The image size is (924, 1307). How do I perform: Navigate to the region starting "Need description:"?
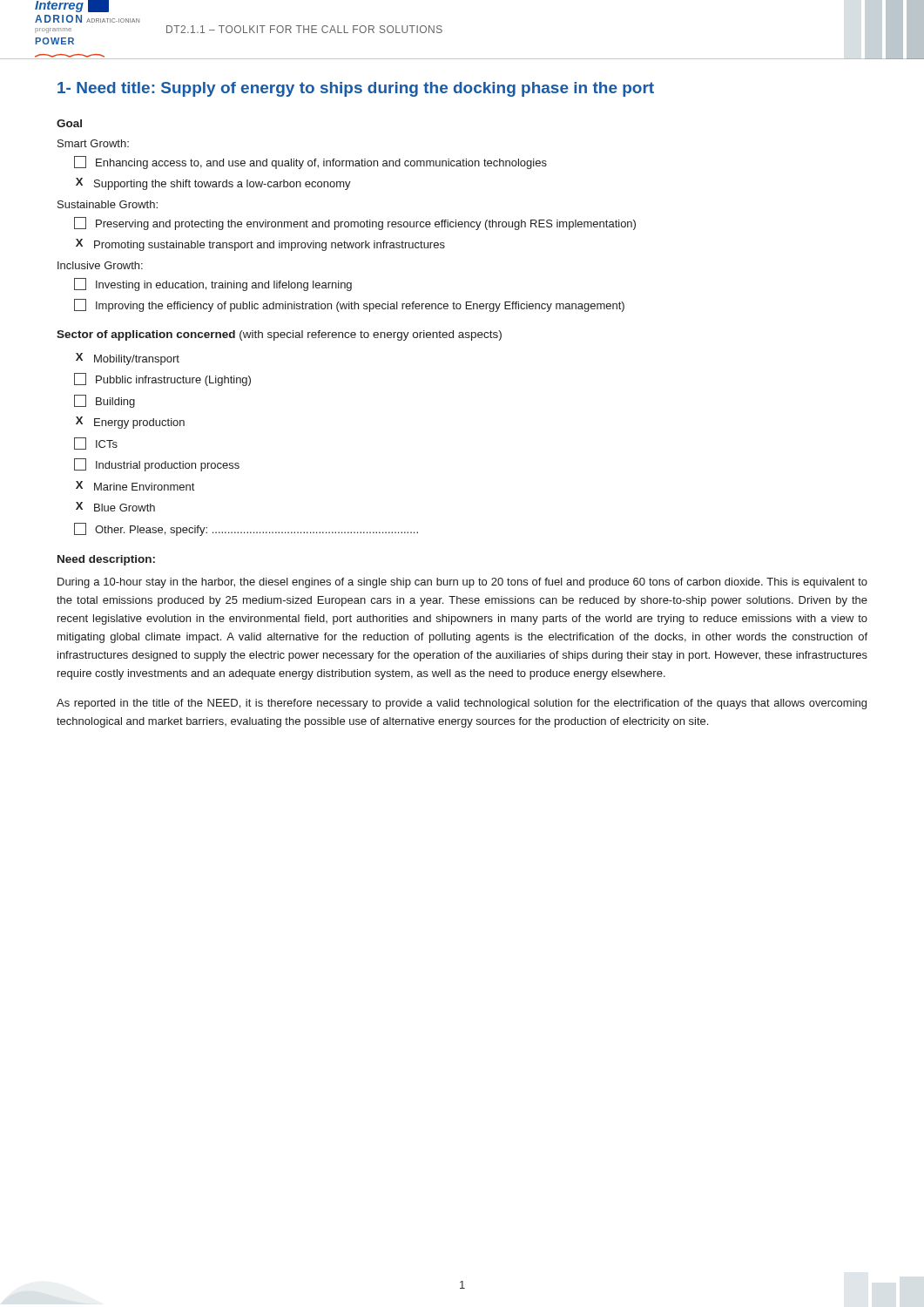point(106,559)
